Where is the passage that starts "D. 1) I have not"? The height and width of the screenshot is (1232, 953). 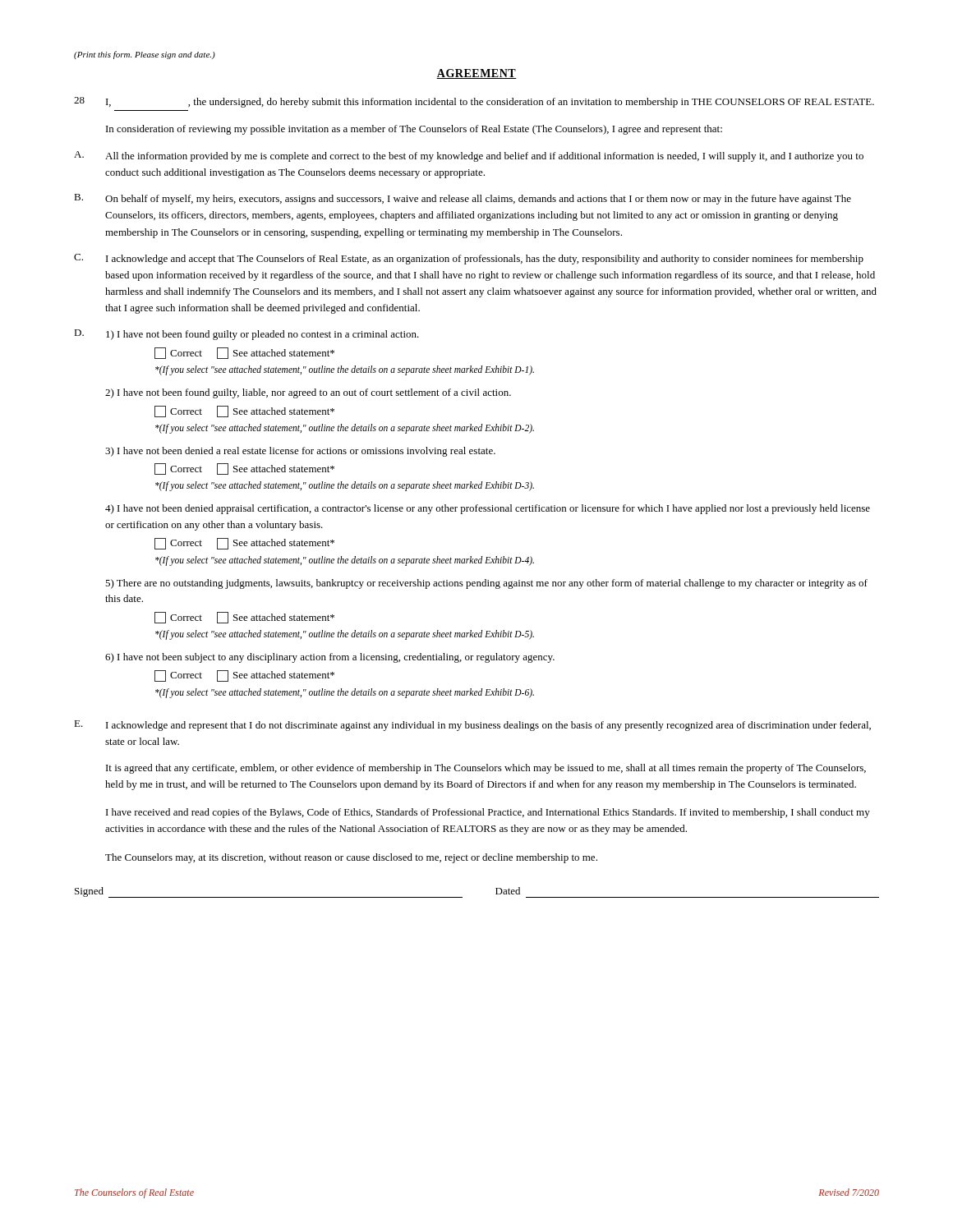(476, 517)
